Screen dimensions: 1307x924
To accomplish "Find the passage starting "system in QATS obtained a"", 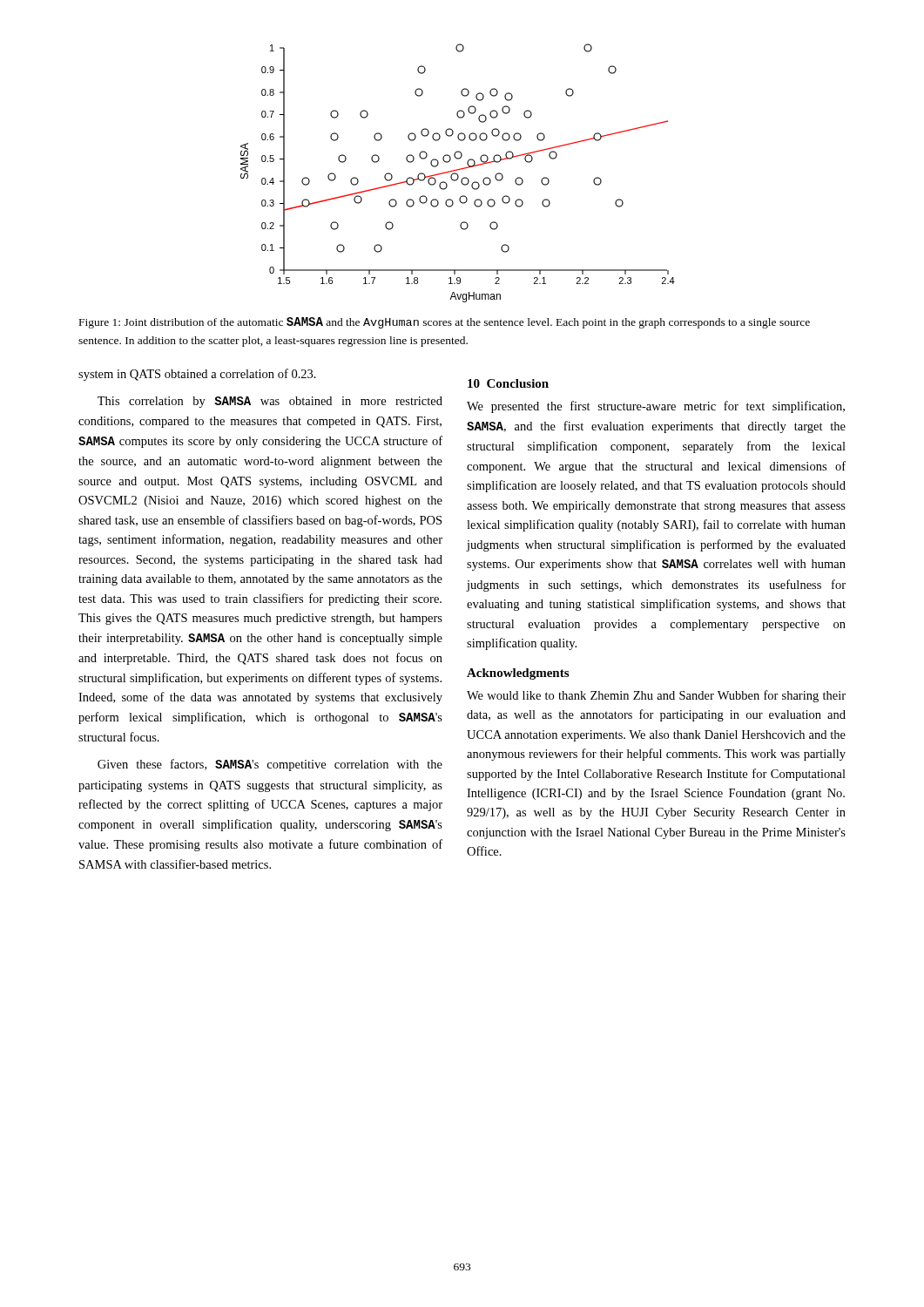I will (x=260, y=619).
